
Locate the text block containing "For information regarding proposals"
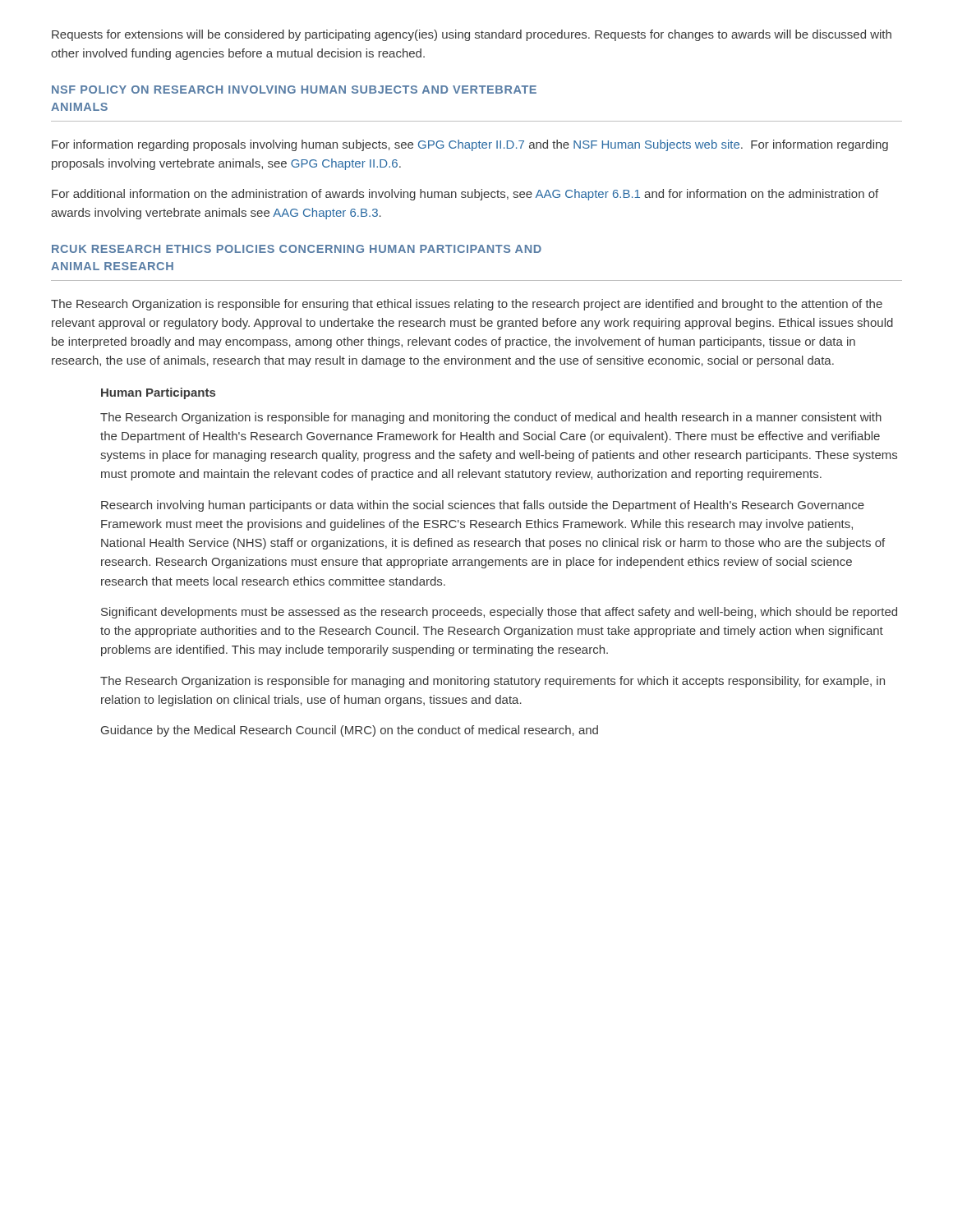coord(470,153)
